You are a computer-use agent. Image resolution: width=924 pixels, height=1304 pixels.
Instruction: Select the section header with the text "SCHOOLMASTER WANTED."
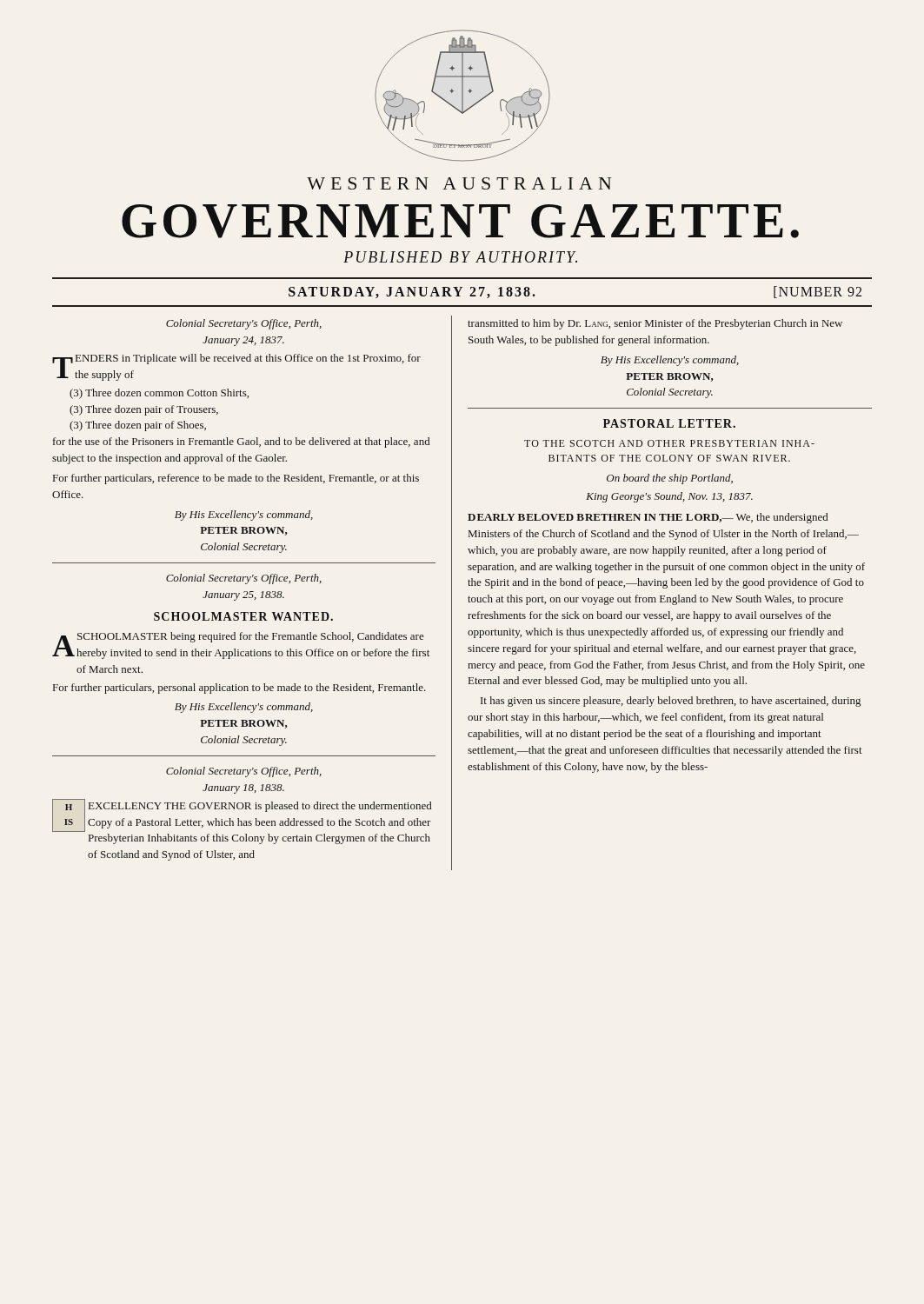(x=244, y=617)
